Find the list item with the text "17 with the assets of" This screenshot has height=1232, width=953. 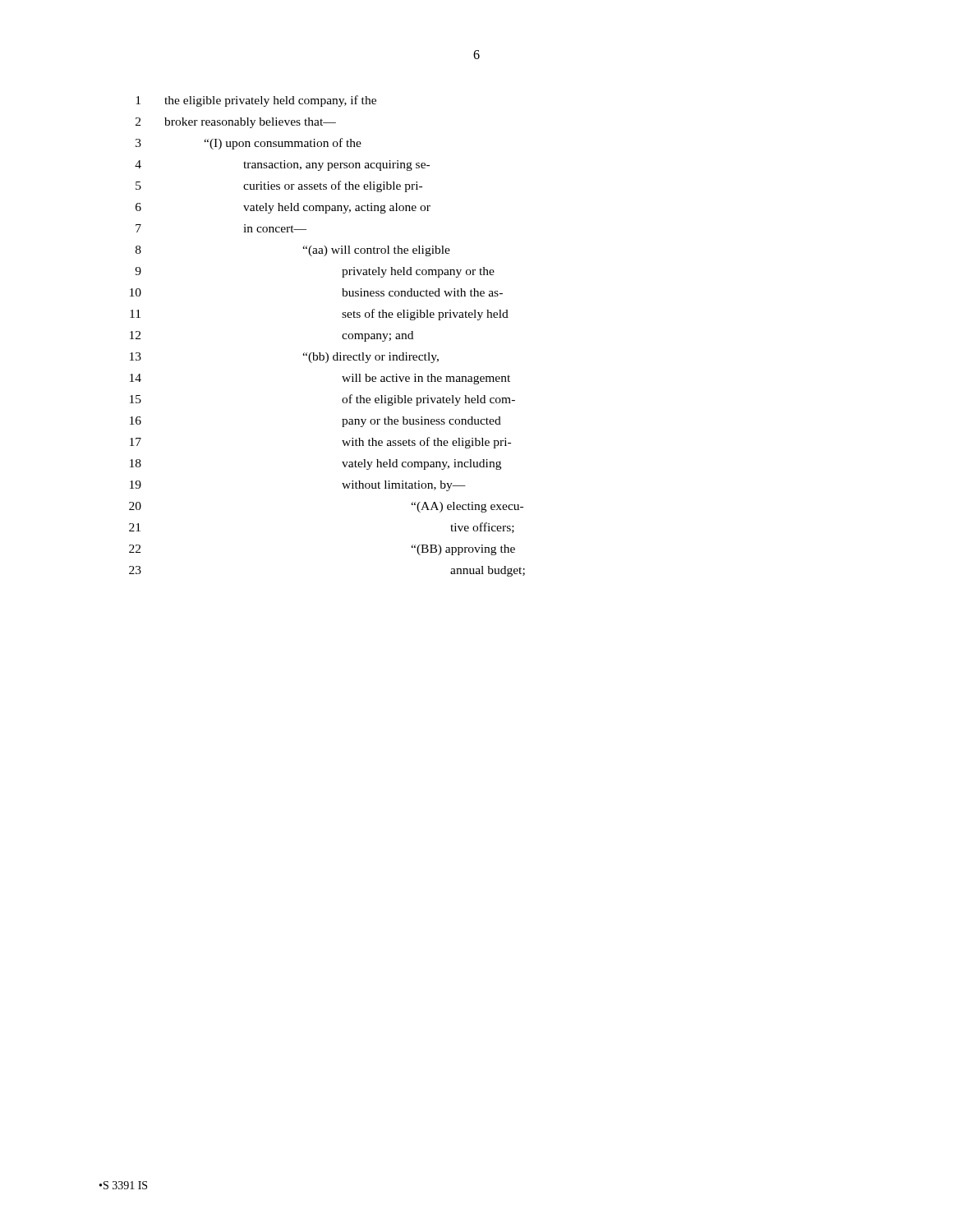(x=476, y=442)
